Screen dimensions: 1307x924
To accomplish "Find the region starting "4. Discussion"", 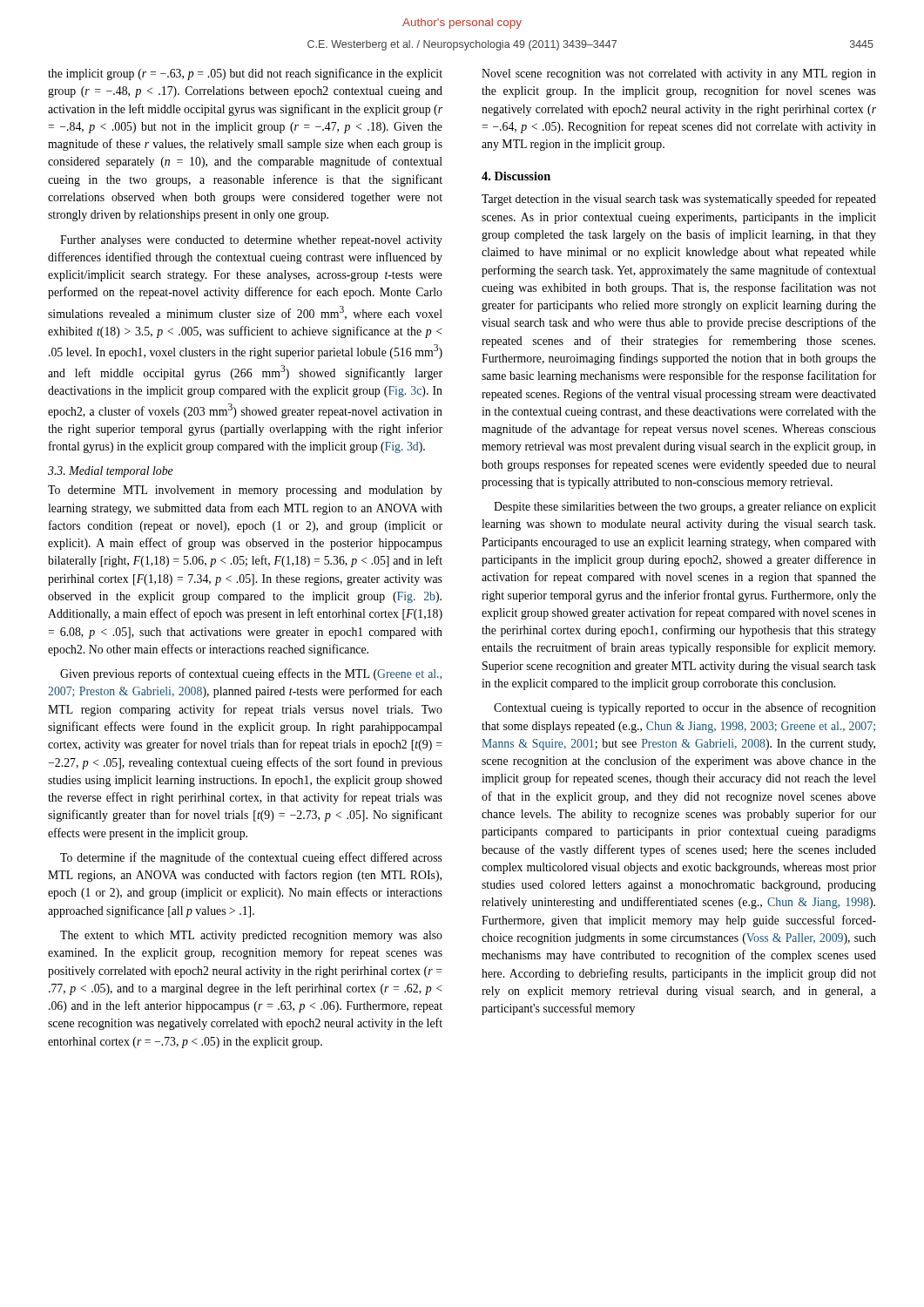I will (516, 176).
